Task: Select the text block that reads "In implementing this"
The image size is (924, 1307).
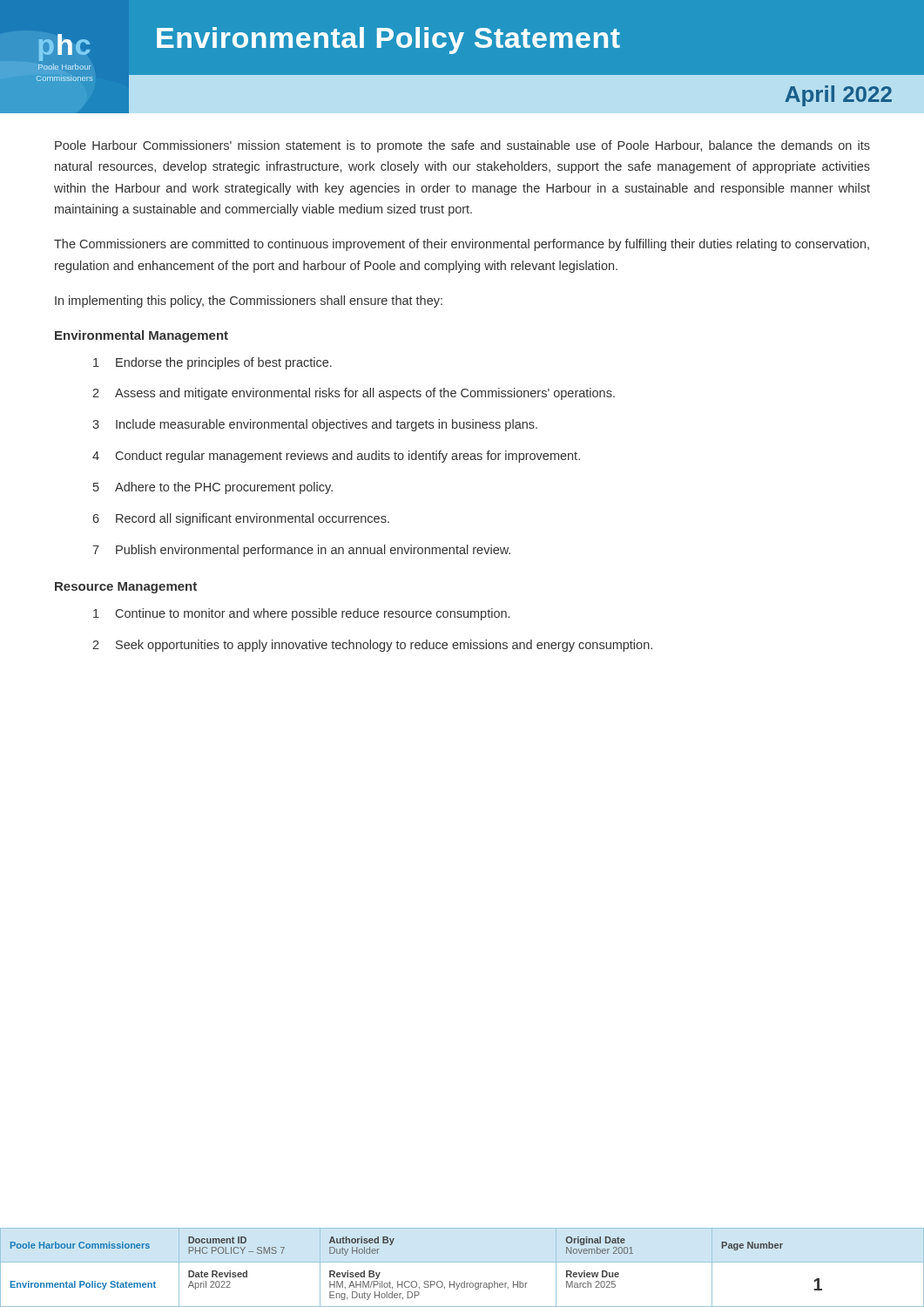Action: click(249, 301)
